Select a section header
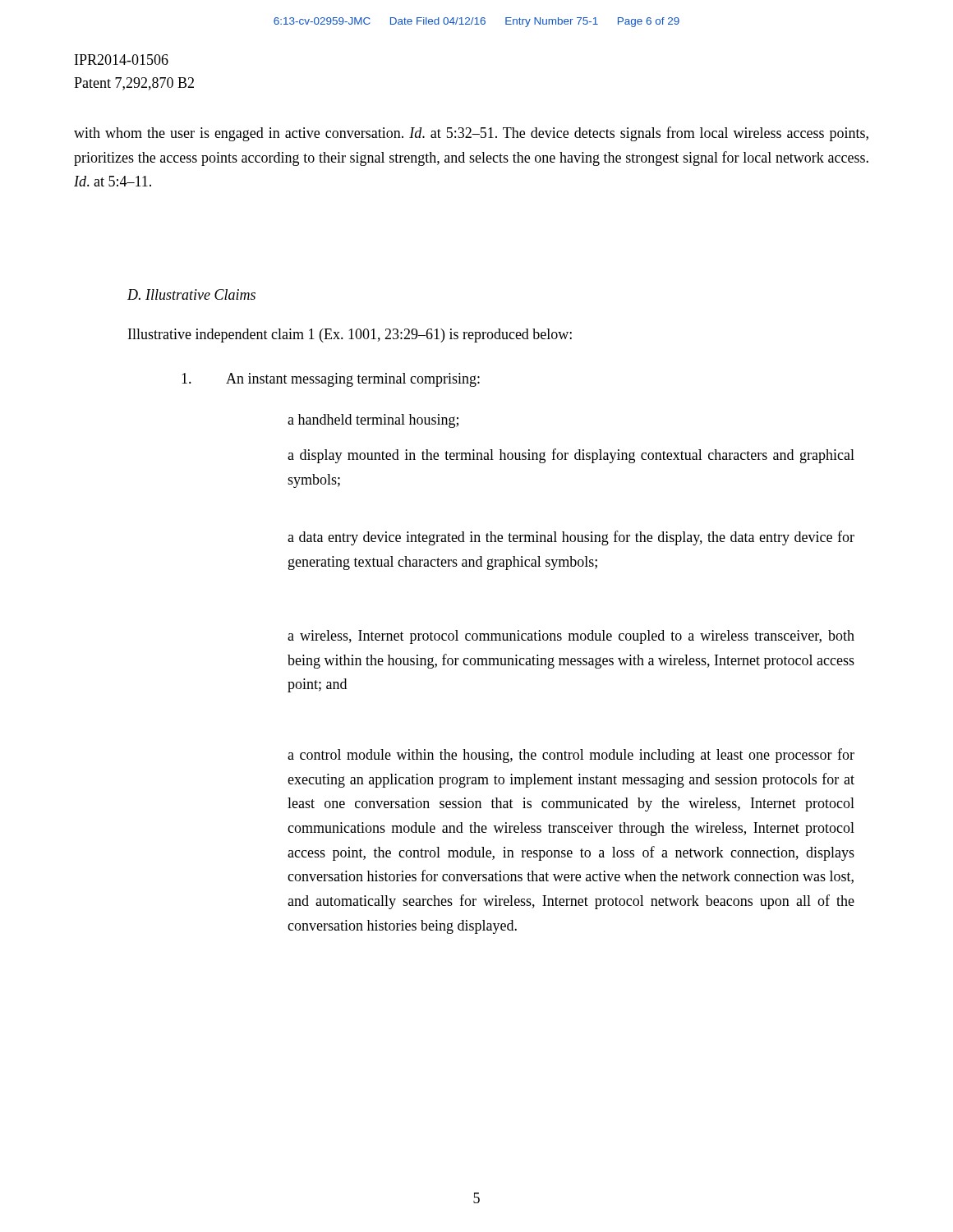953x1232 pixels. [192, 295]
